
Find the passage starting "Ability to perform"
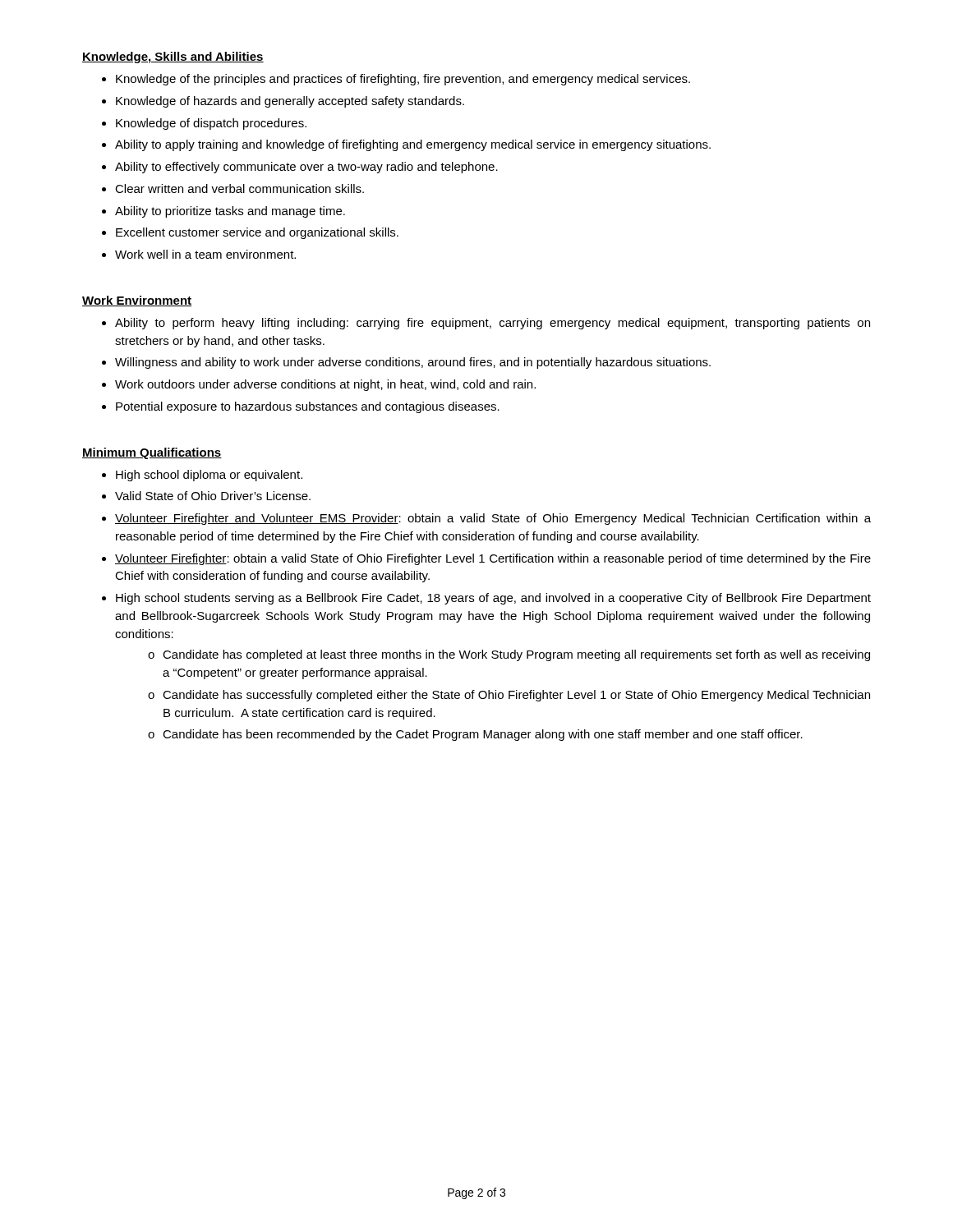[493, 331]
